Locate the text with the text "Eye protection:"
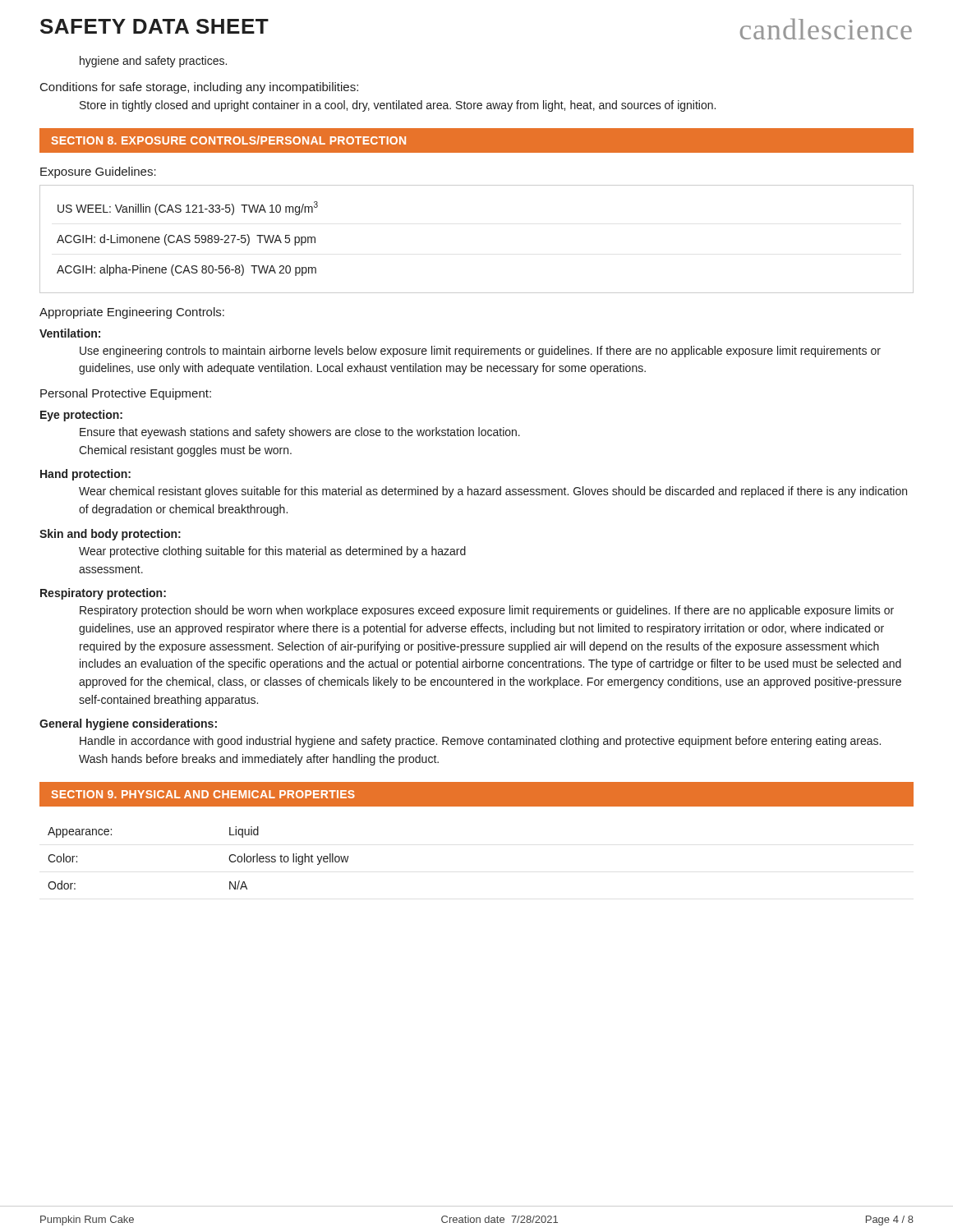 coord(81,415)
